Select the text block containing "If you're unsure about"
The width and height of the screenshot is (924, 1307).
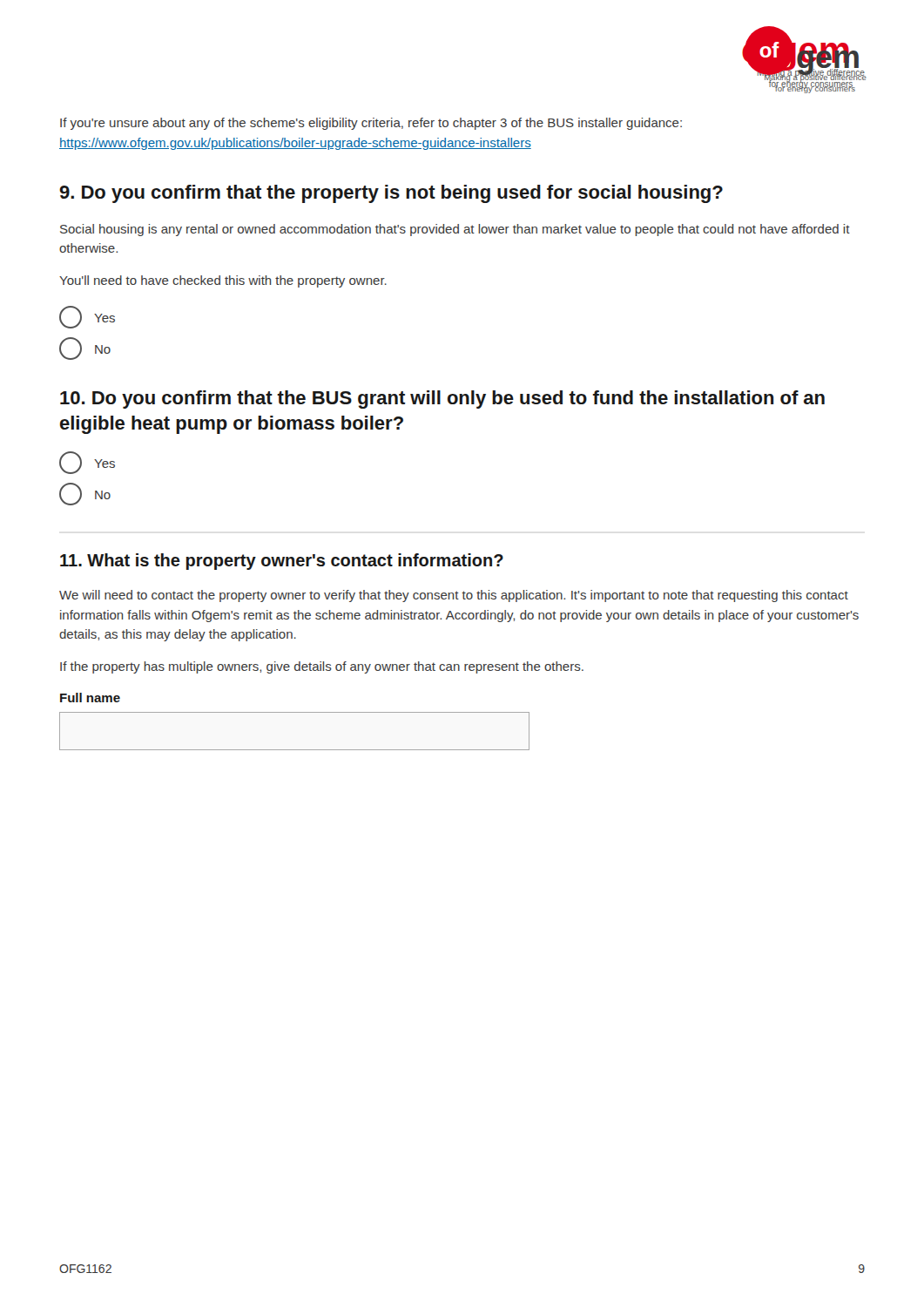[371, 132]
